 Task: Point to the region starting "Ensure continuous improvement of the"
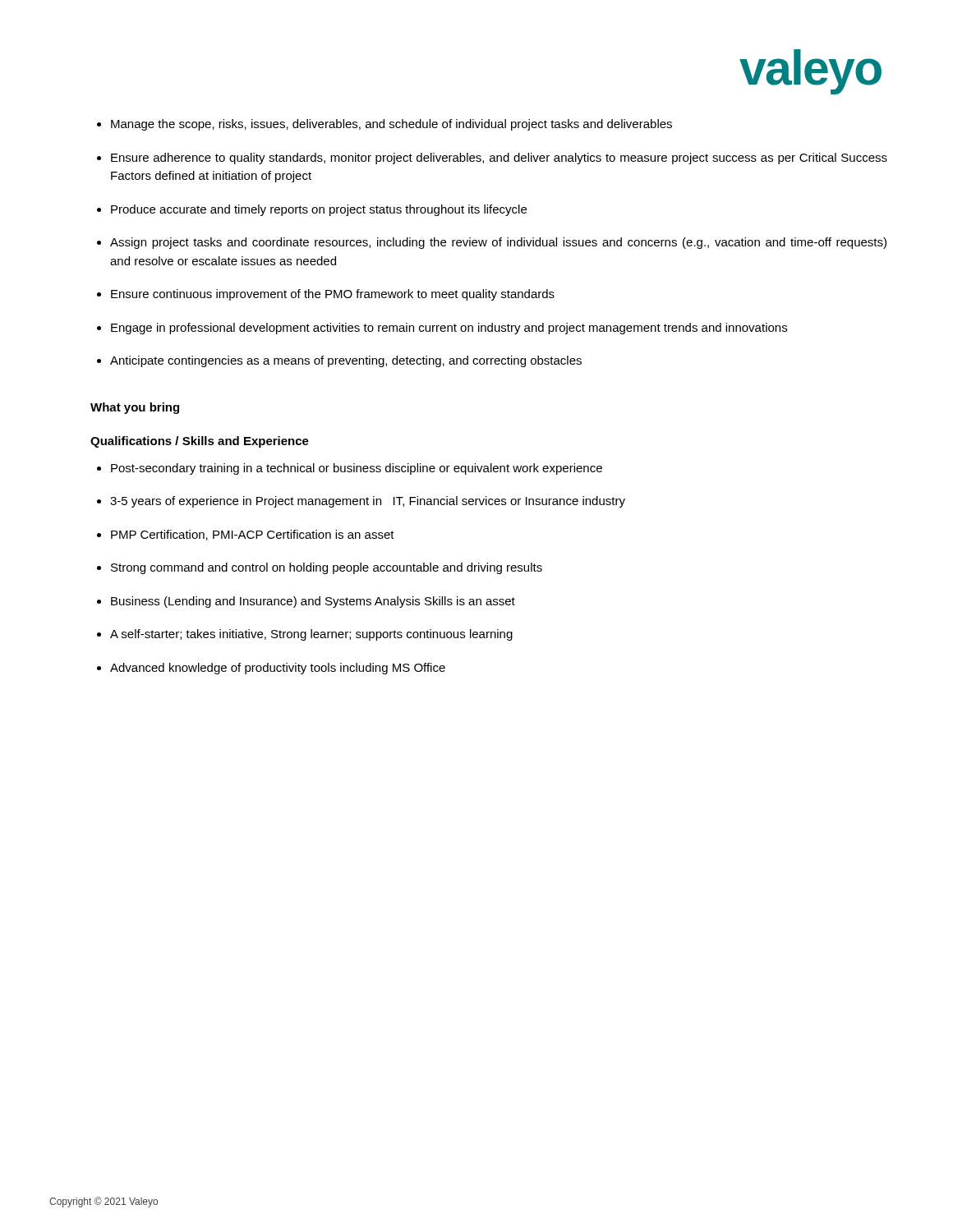coord(332,294)
